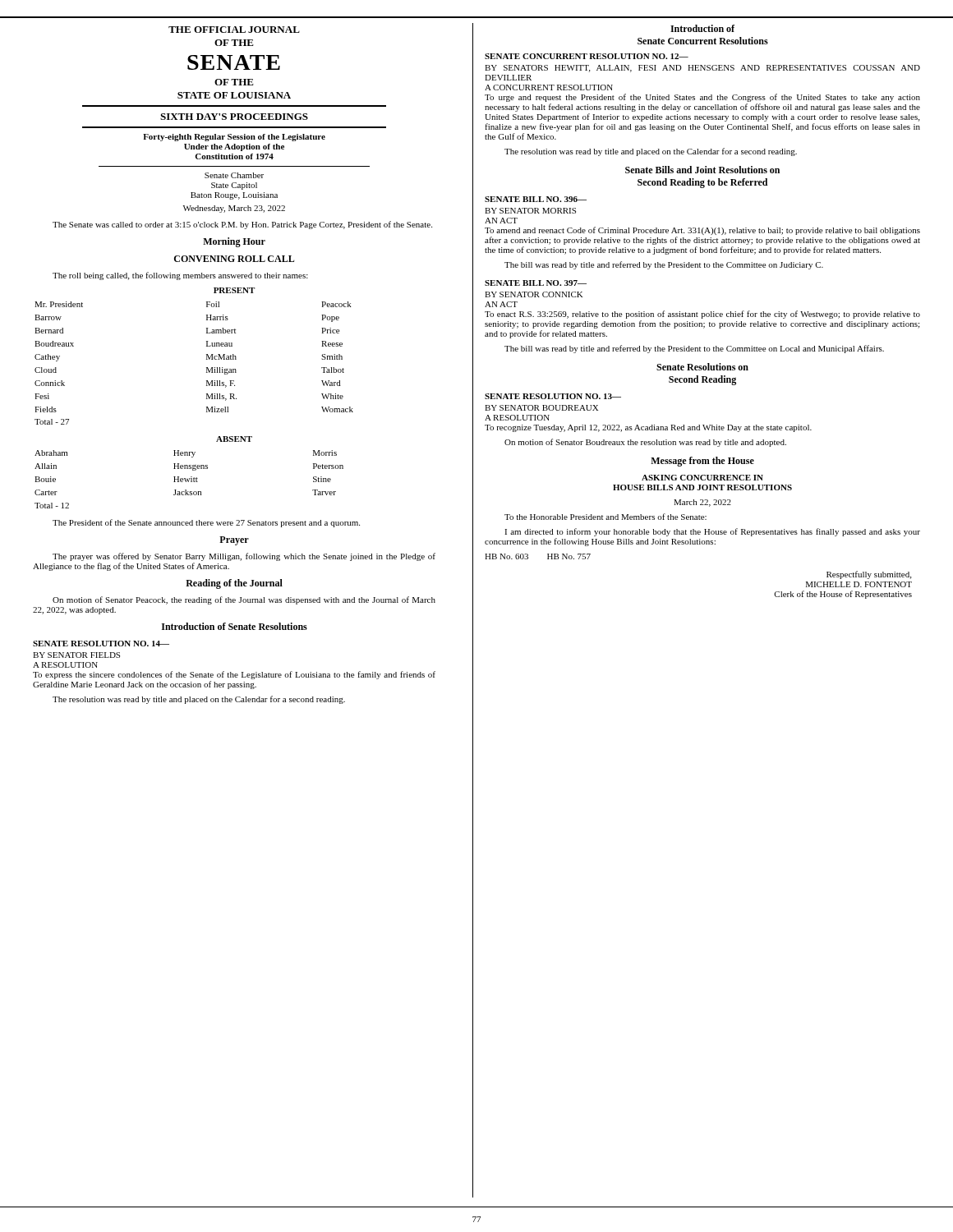Viewport: 953px width, 1232px height.
Task: Point to the block starting "The Senate was"
Action: pos(243,224)
